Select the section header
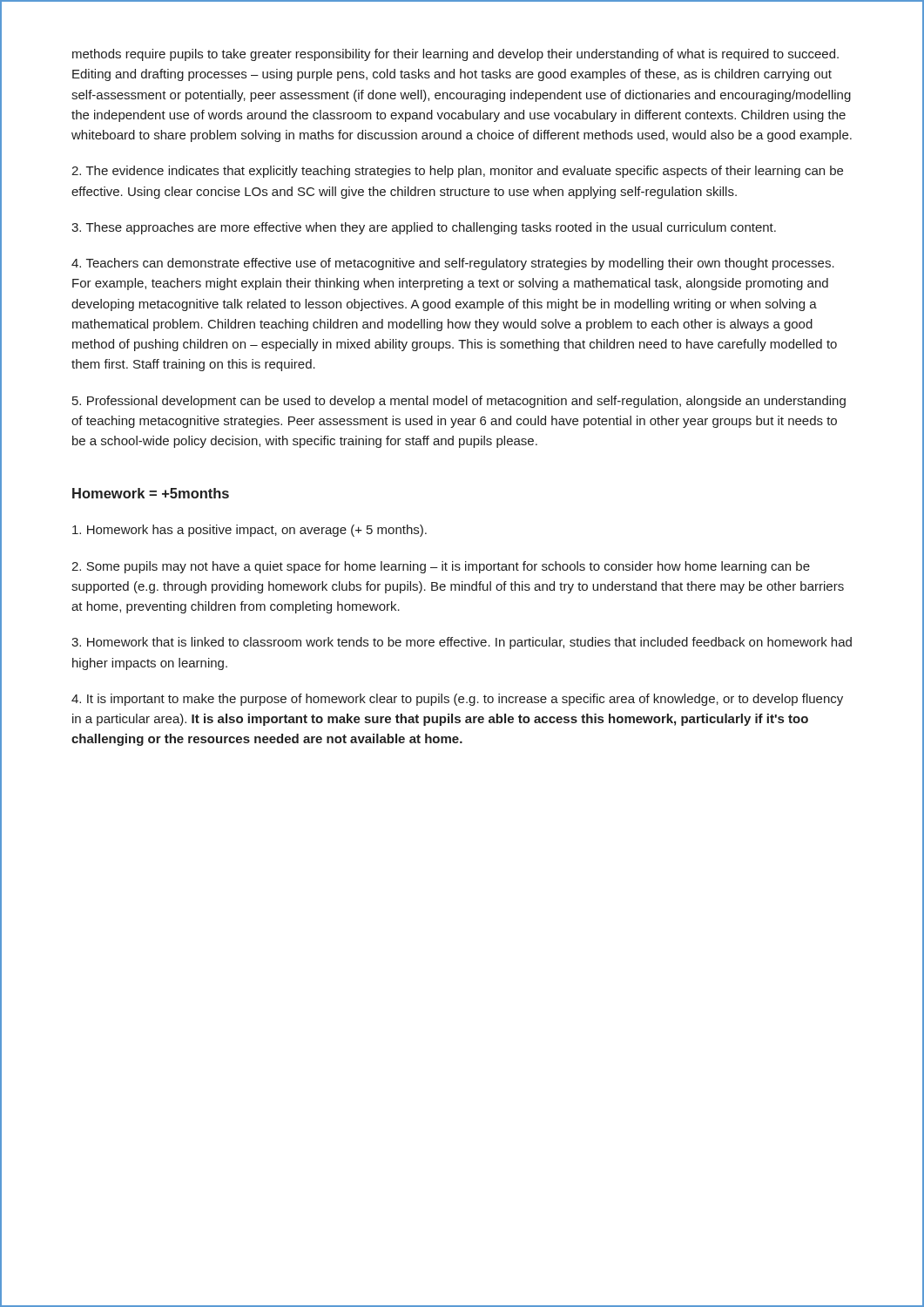 (x=150, y=493)
